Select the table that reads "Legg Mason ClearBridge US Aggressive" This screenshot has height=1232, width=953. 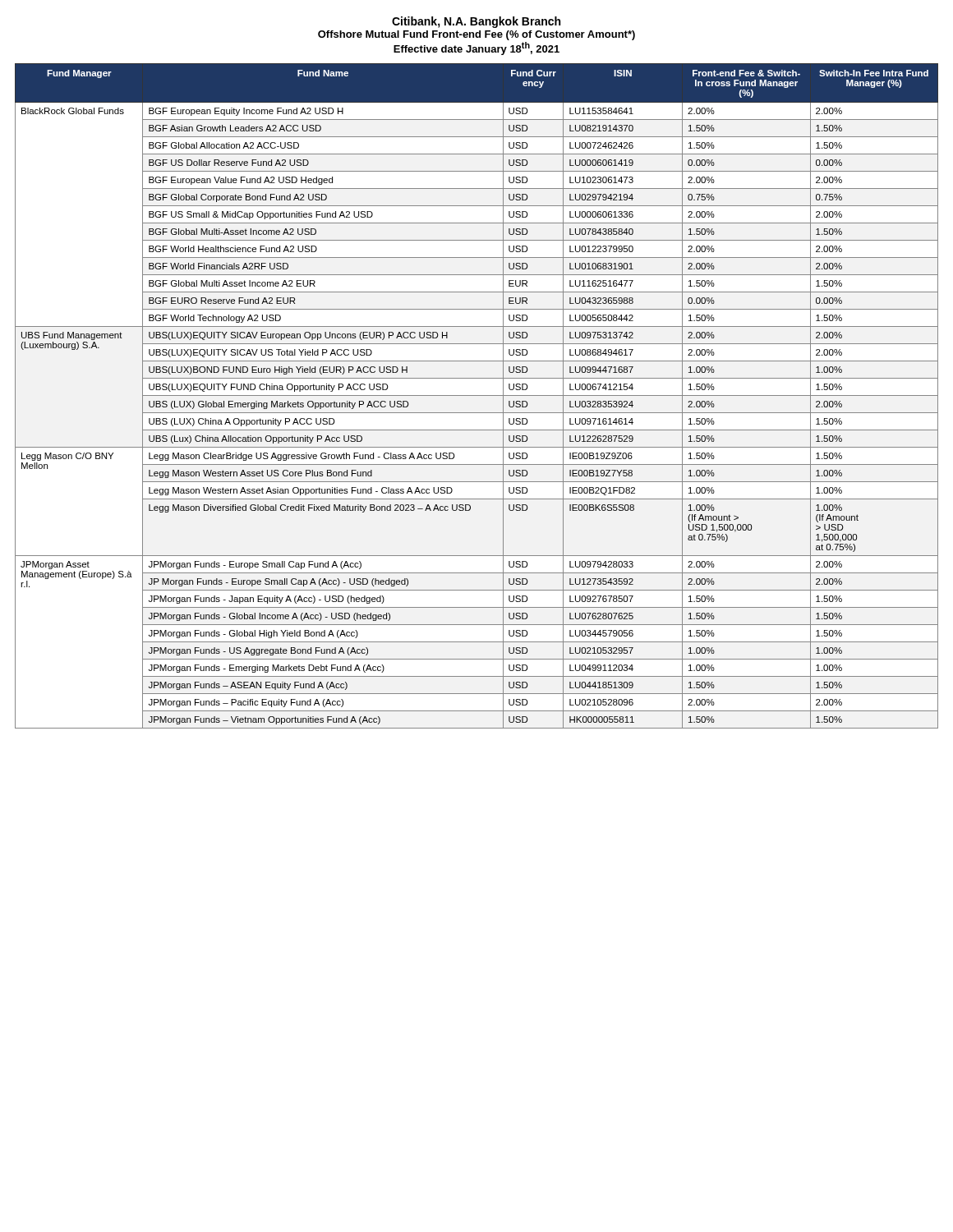pos(476,396)
